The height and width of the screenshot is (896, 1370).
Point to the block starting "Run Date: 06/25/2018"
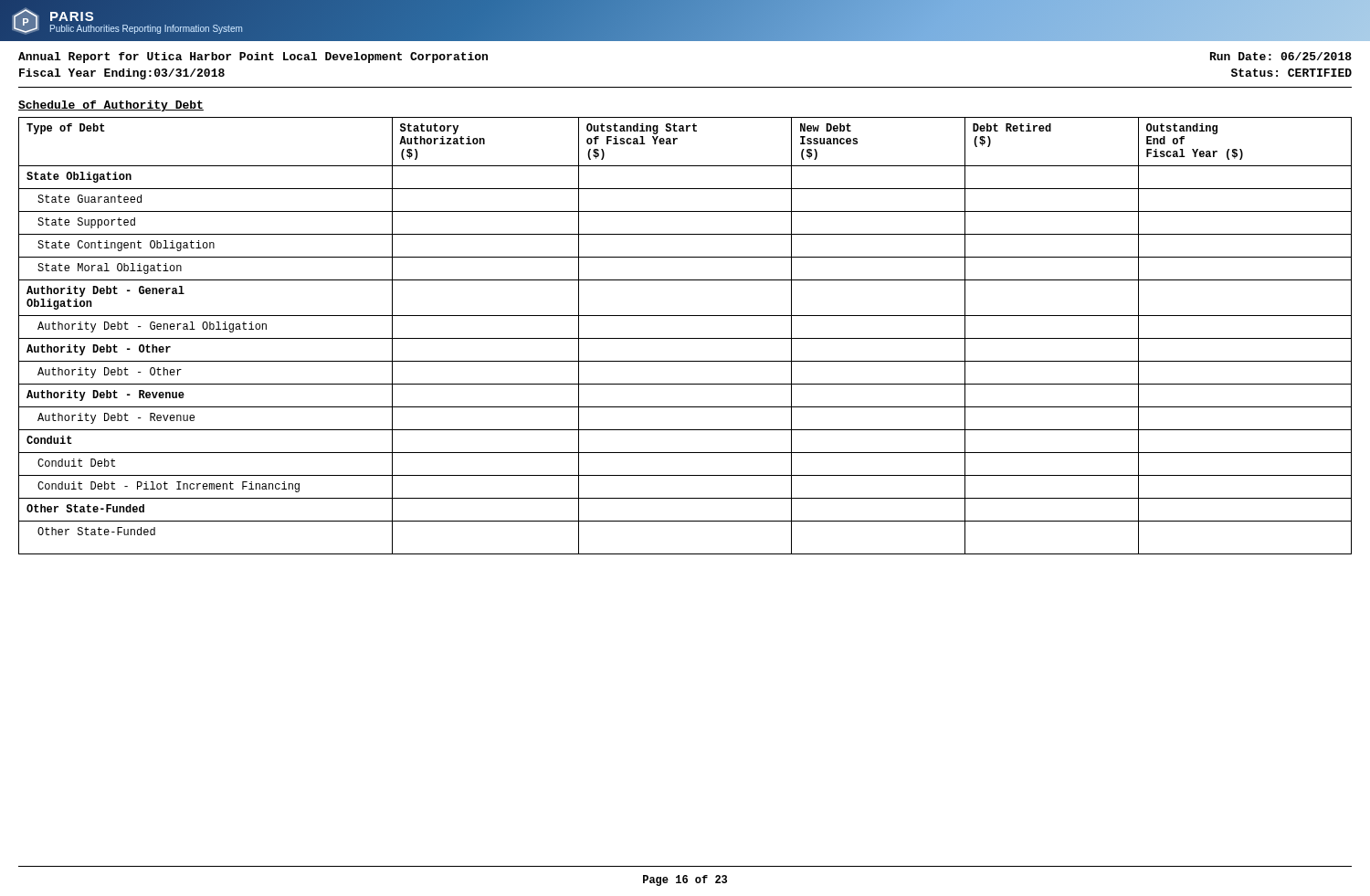[x=1280, y=57]
